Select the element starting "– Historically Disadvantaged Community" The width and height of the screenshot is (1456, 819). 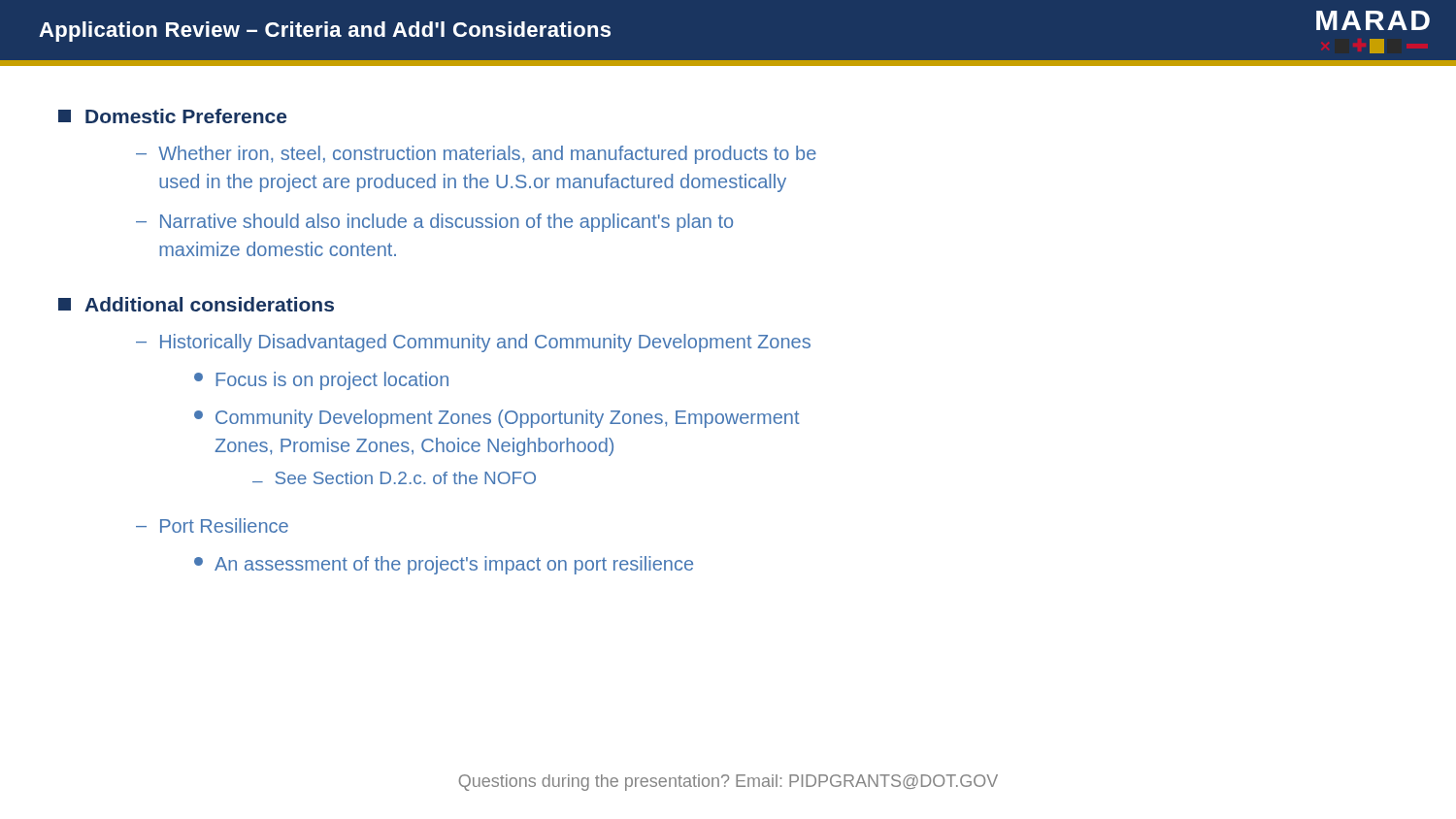coord(473,342)
